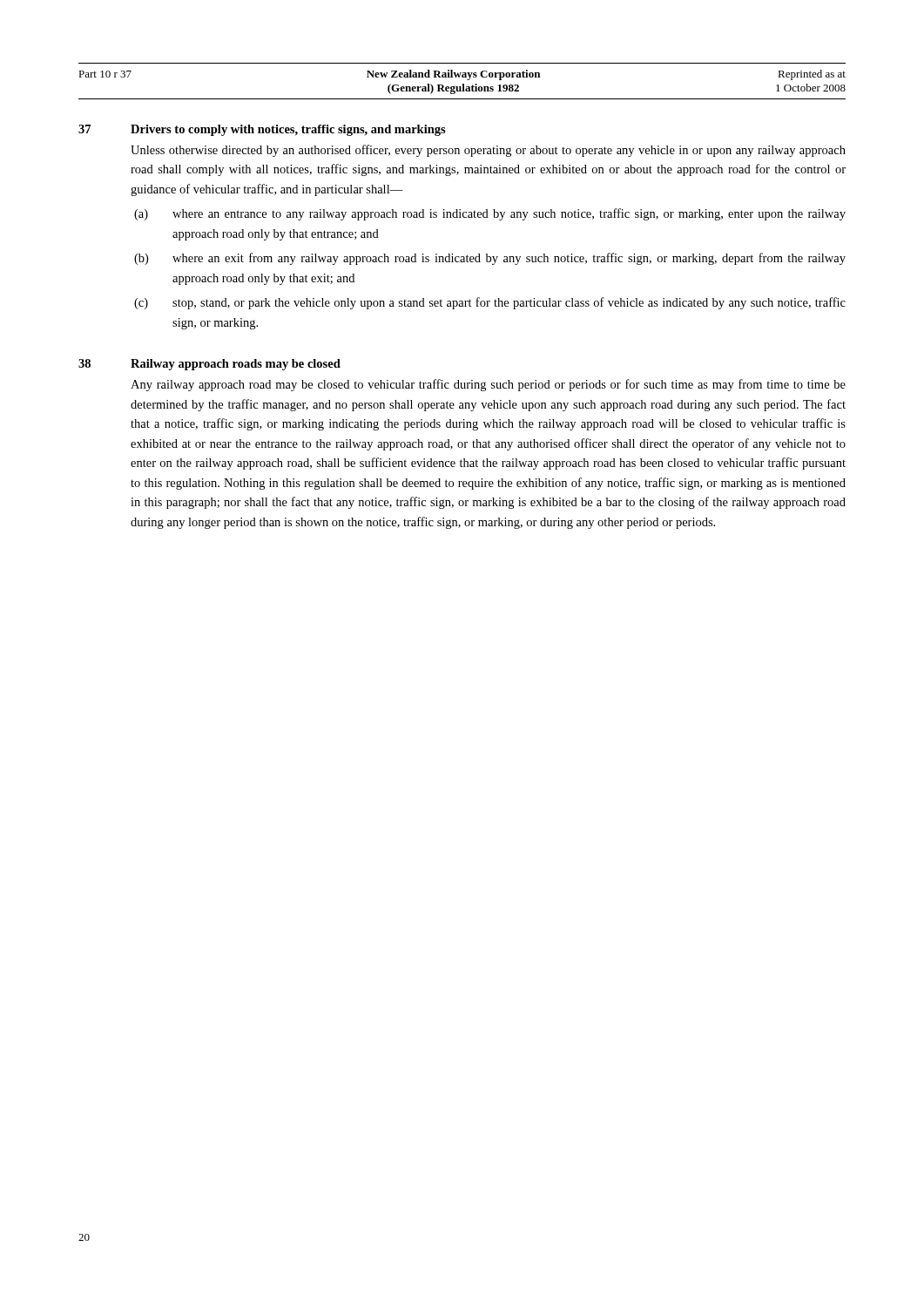Click on the region starting "(b) where an exit from"

[488, 268]
